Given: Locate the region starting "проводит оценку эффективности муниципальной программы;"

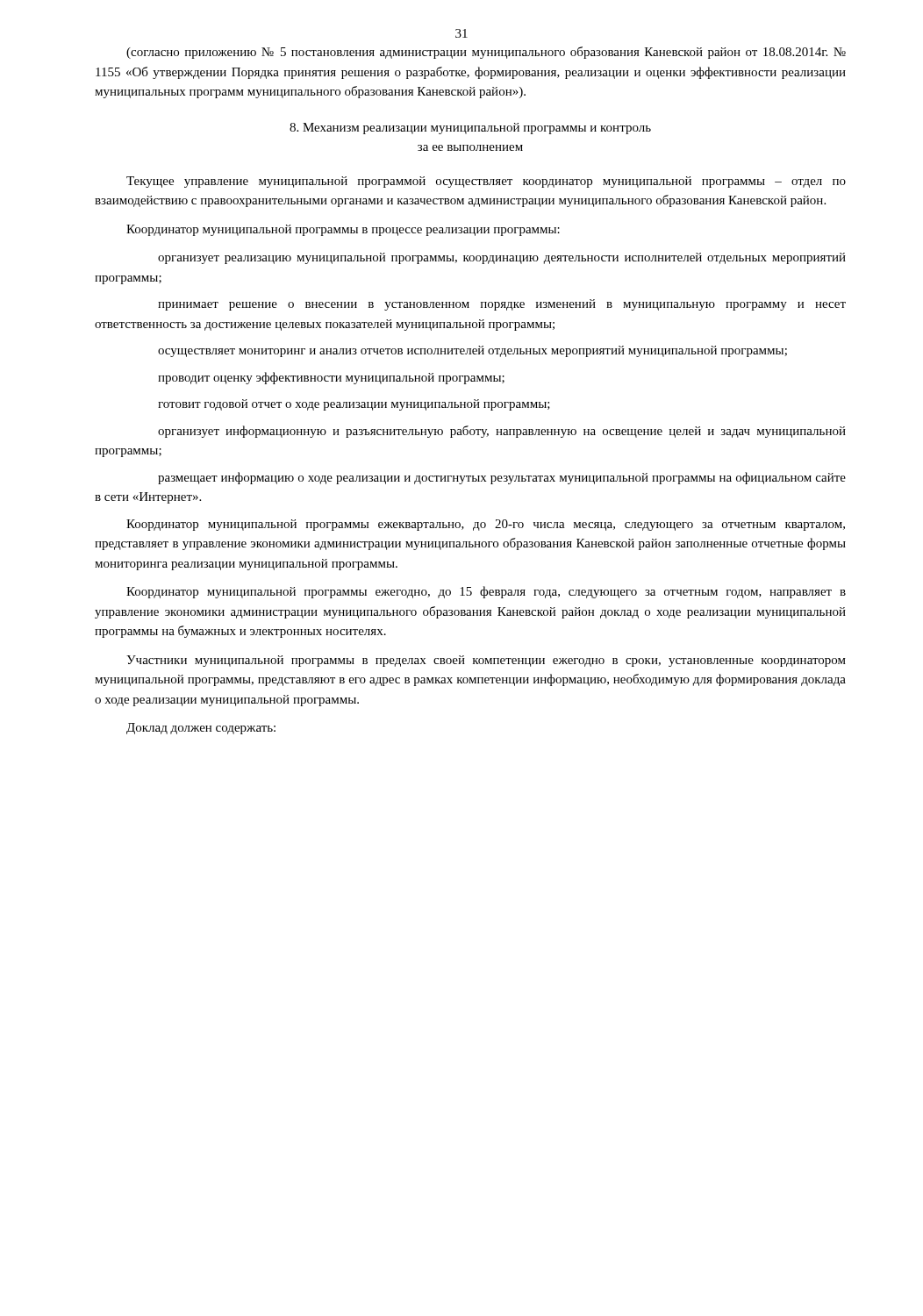Looking at the screenshot, I should [x=470, y=377].
